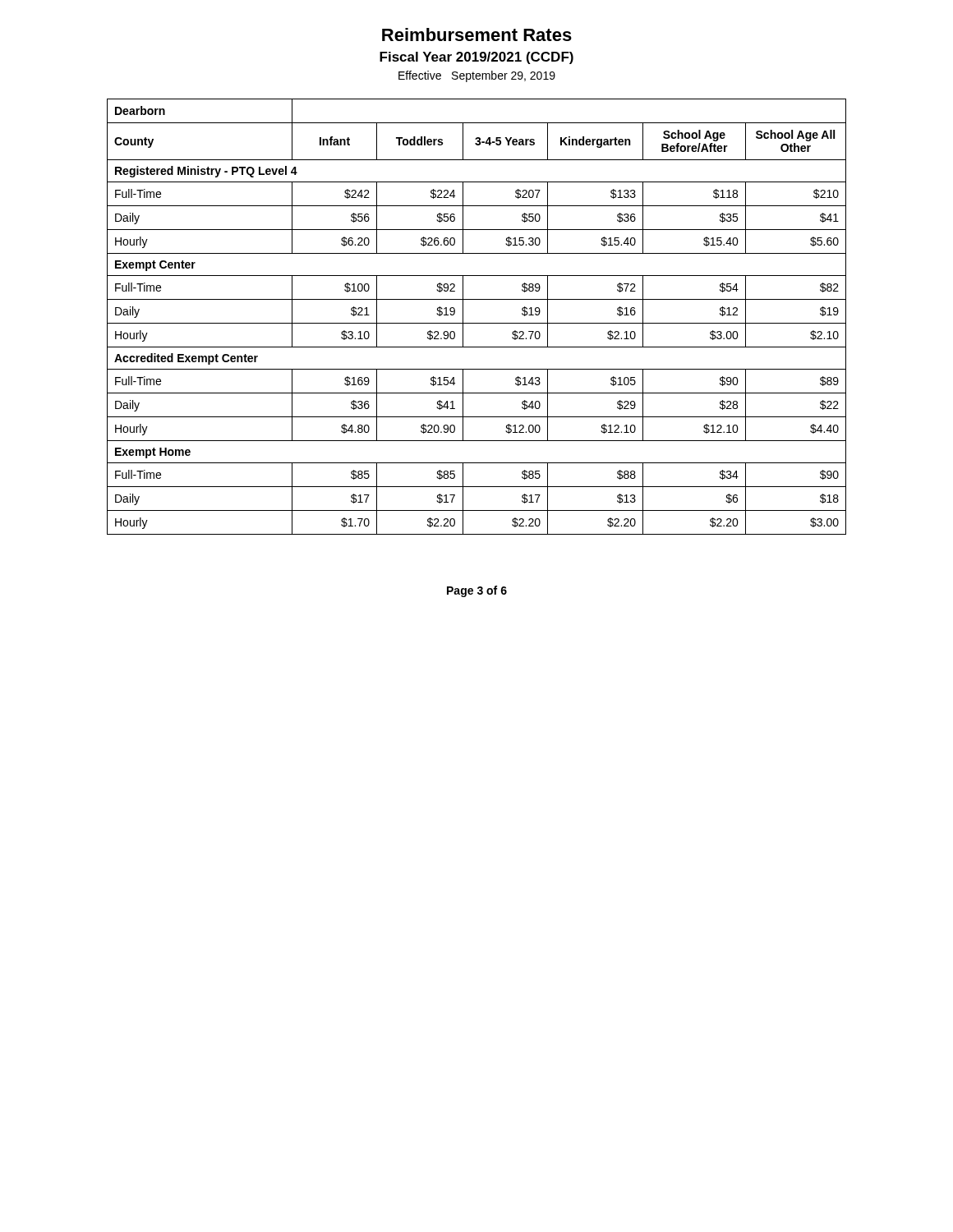The width and height of the screenshot is (953, 1232).
Task: Click where it says "Fiscal Year 2019/2021 (CCDF)"
Action: coord(476,57)
